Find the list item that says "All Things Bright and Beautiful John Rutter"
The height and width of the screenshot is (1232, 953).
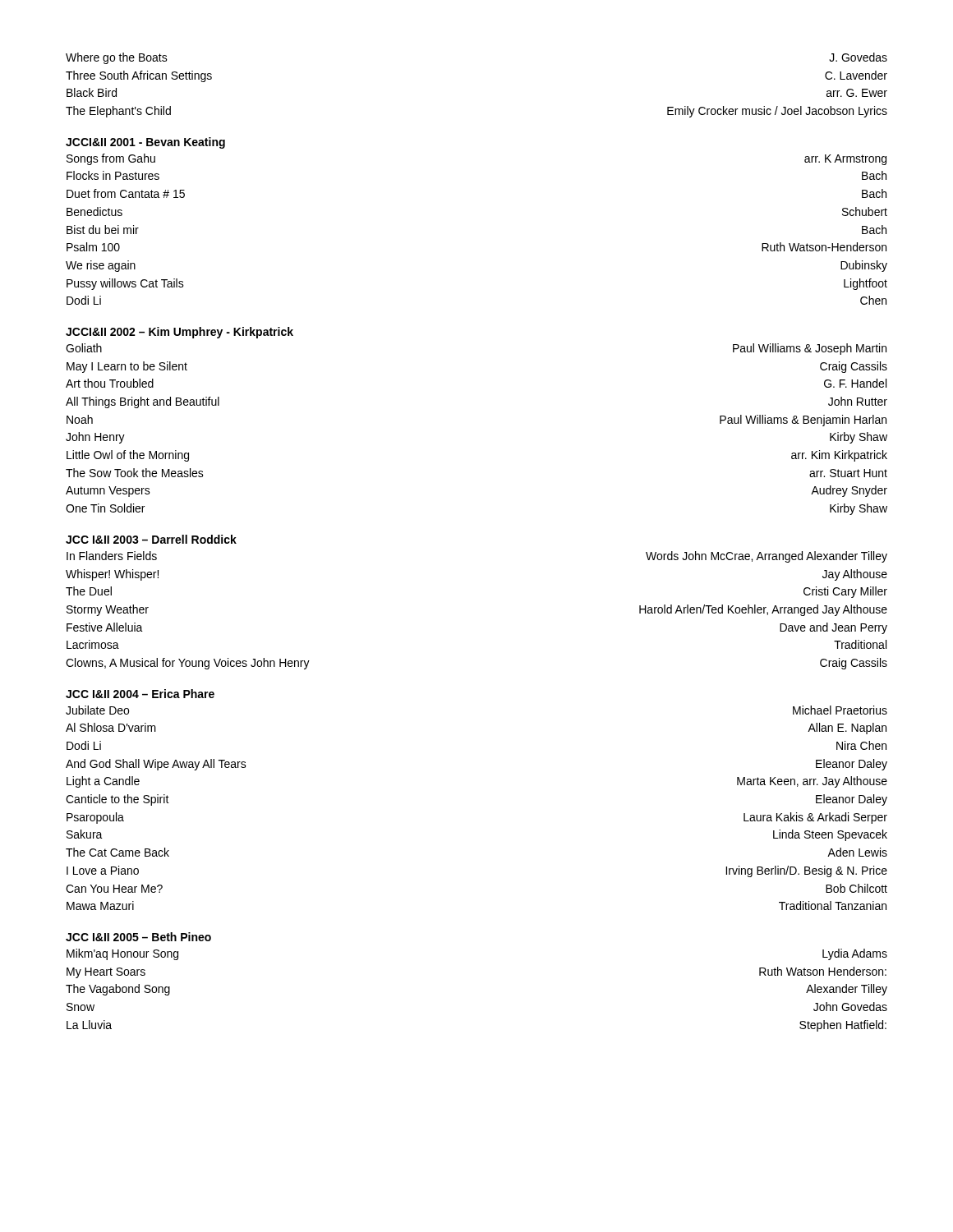[142, 402]
